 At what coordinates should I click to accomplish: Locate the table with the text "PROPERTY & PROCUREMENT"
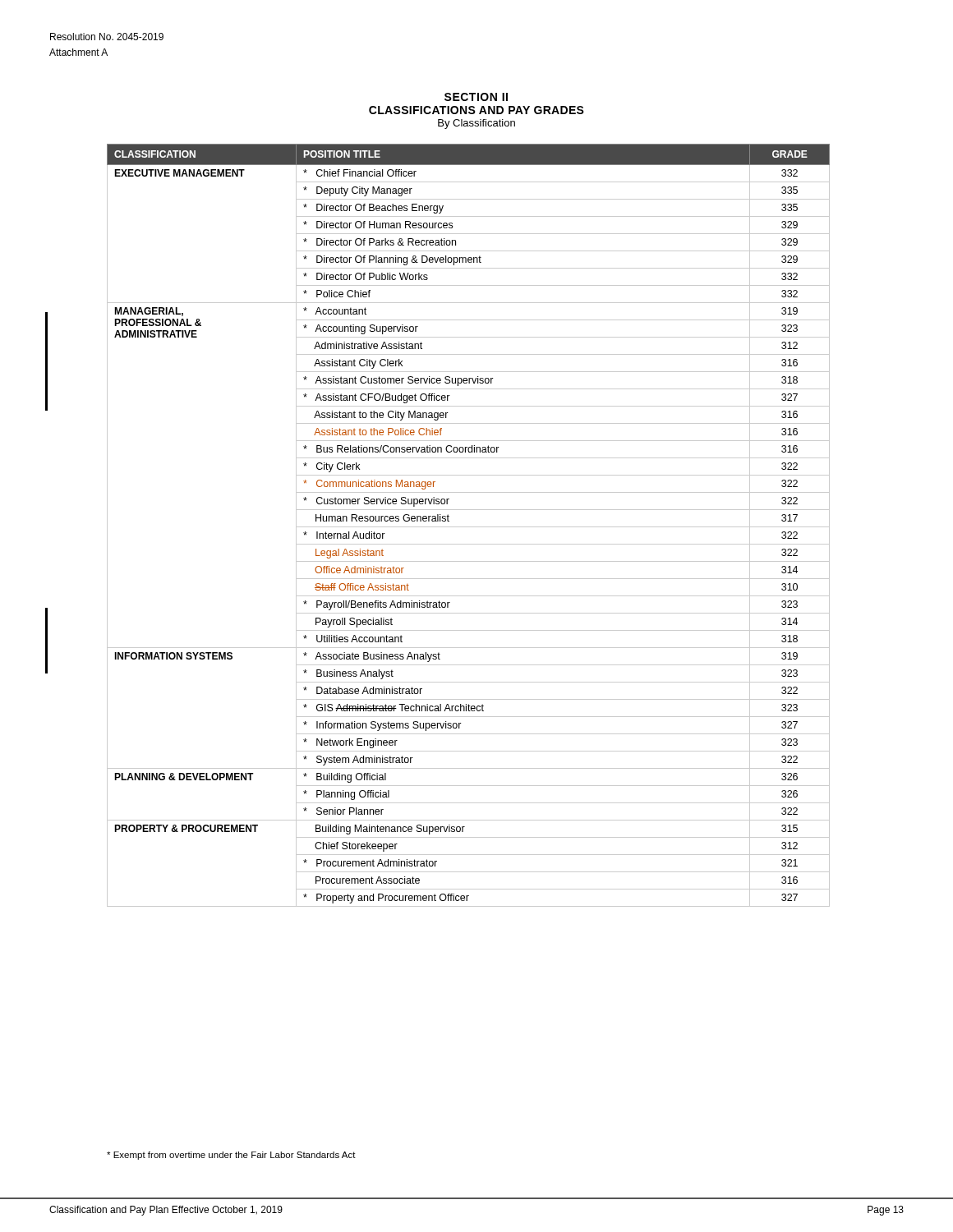tap(468, 525)
